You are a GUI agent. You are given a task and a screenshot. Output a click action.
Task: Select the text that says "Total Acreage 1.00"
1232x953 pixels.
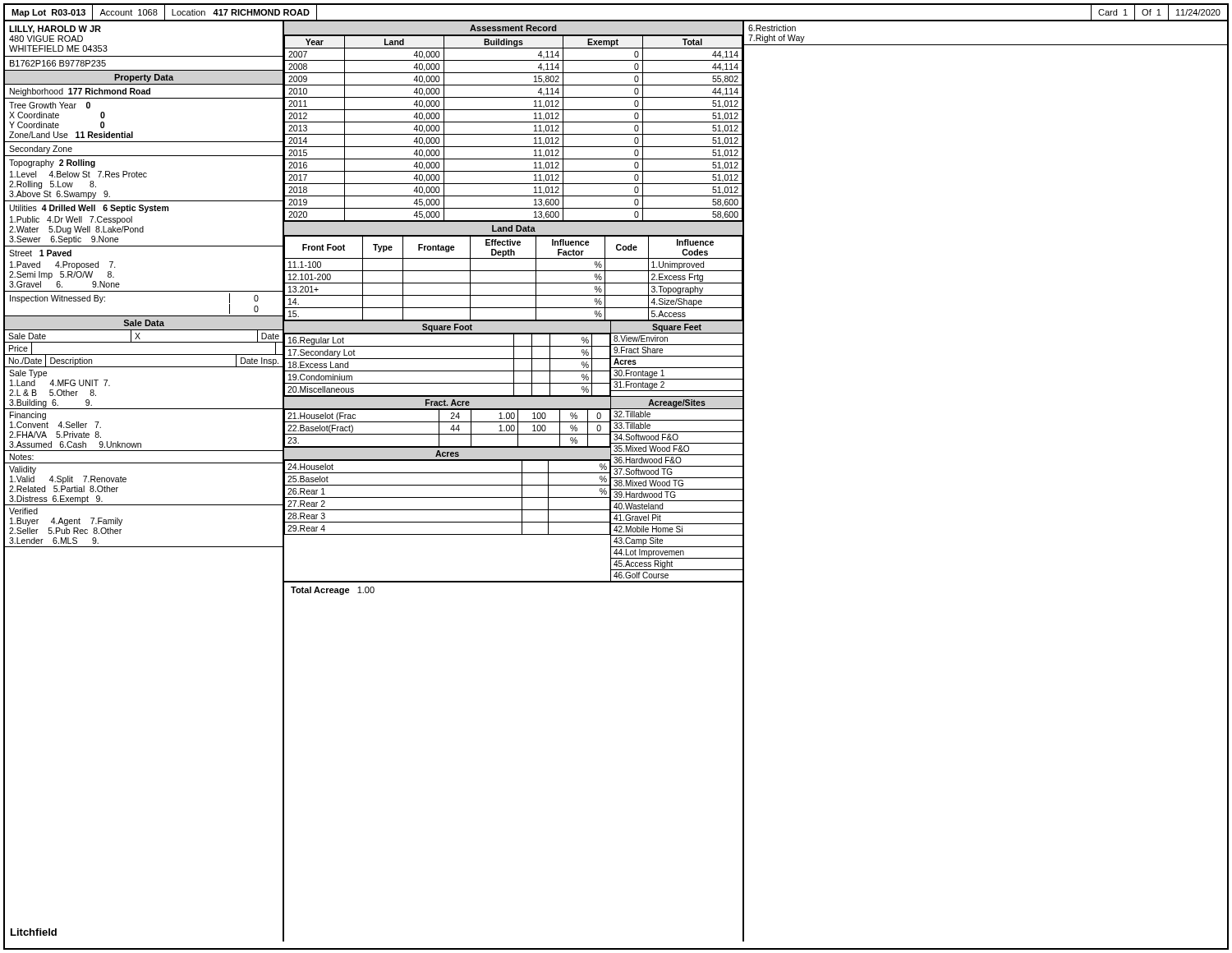(x=333, y=590)
